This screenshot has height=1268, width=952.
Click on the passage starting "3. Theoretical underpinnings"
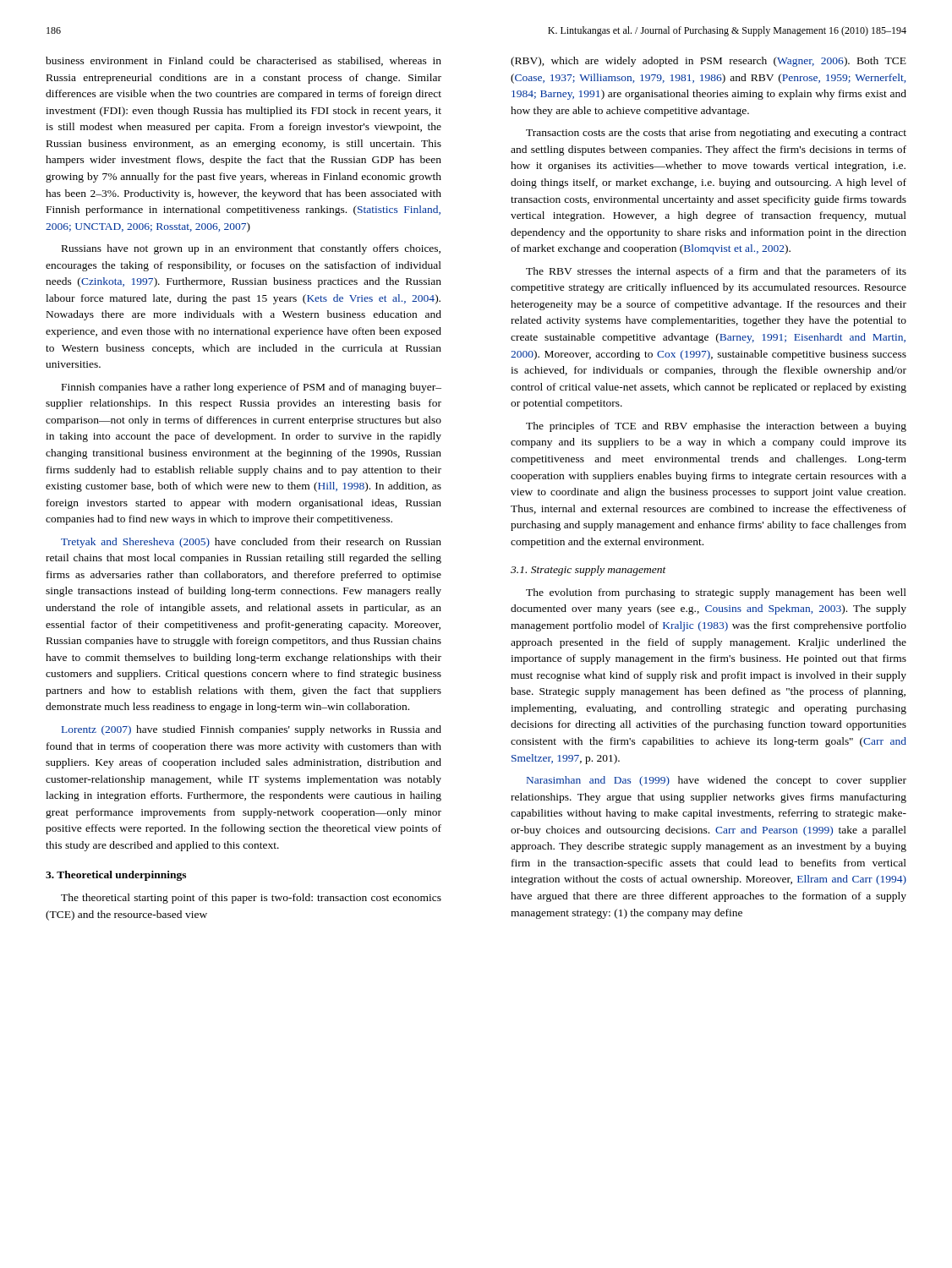[116, 876]
